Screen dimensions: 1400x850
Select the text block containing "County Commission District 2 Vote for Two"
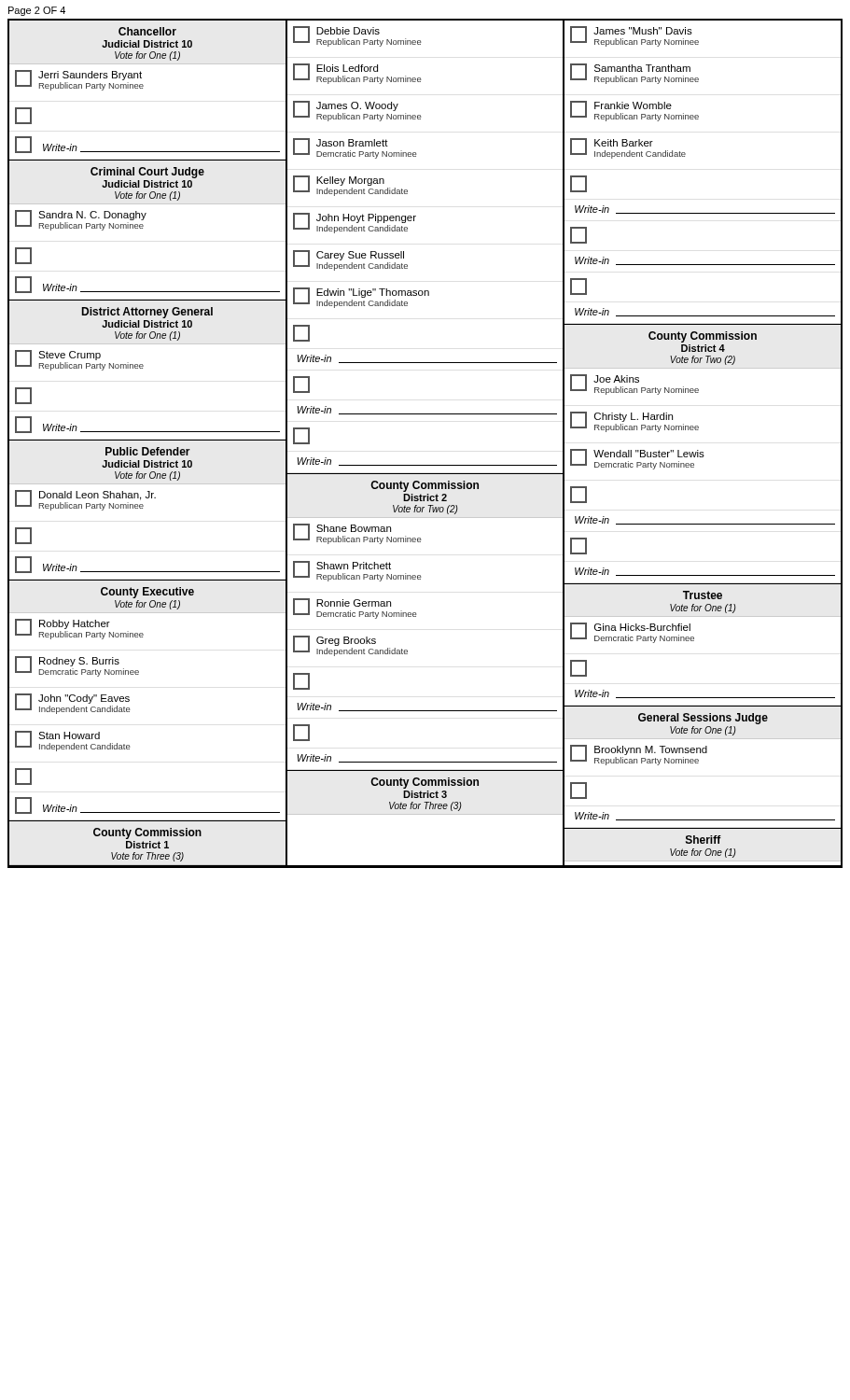pos(425,622)
